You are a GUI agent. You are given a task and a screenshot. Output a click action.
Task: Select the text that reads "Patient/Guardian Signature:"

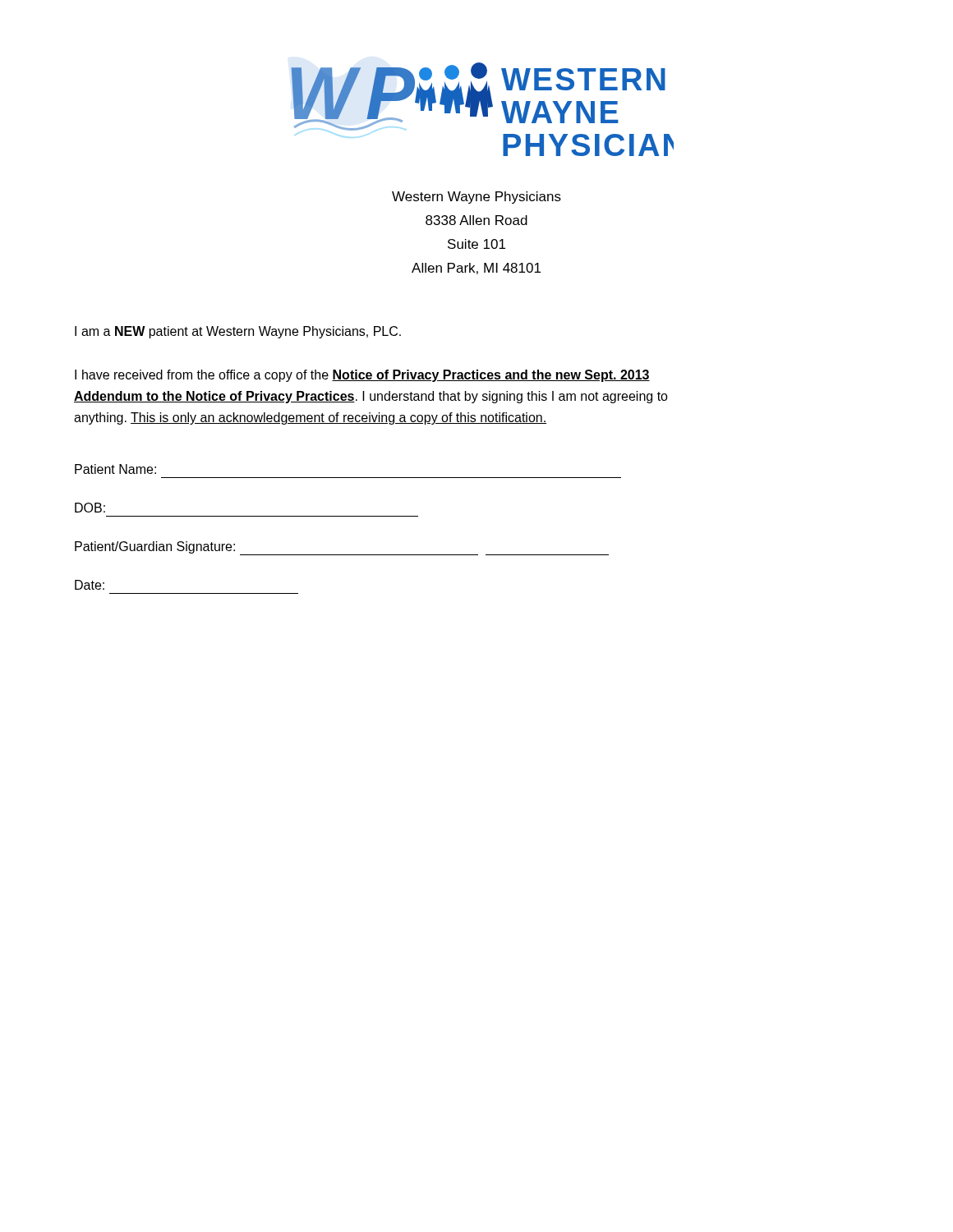[x=341, y=547]
